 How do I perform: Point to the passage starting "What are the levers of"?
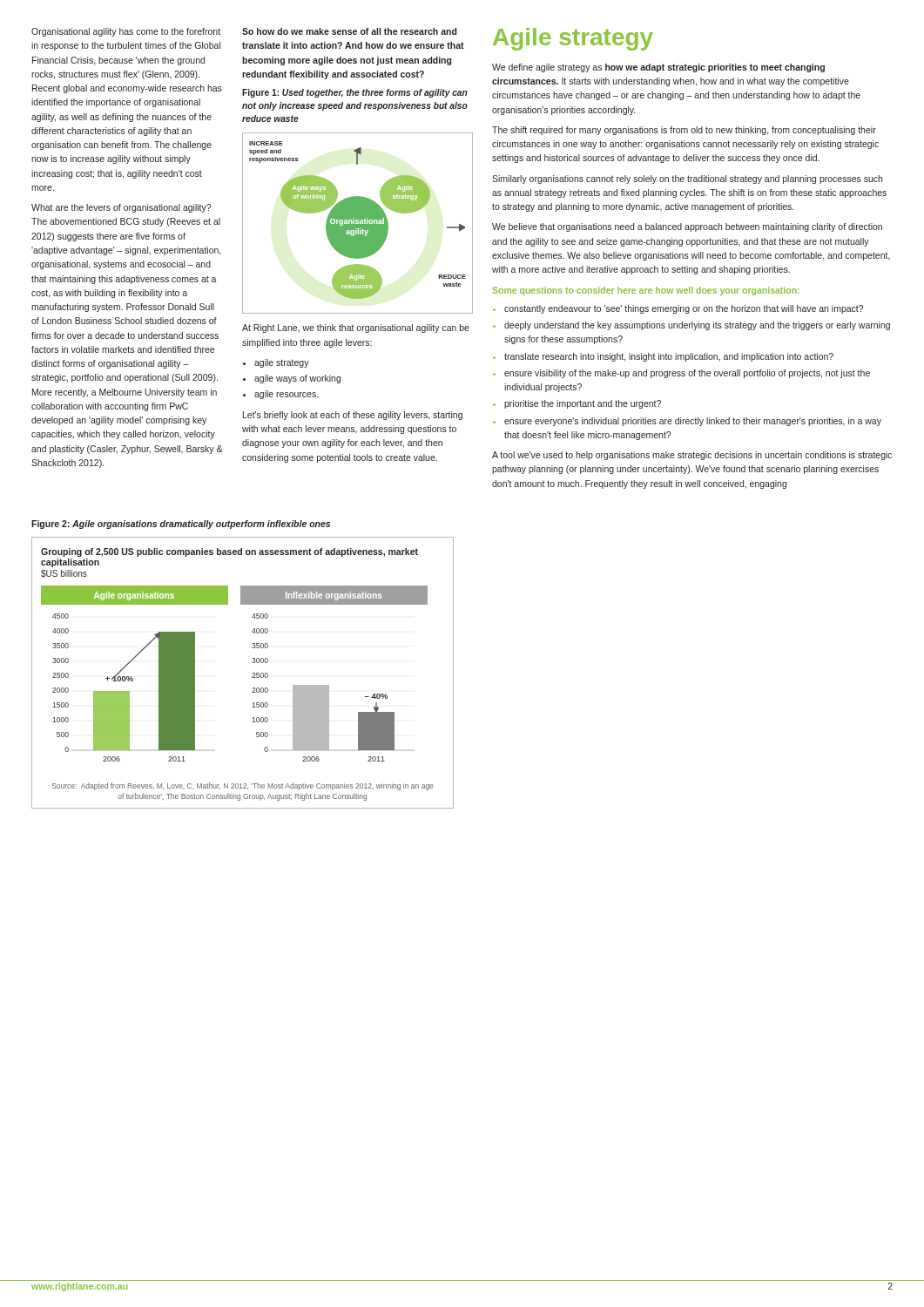tap(127, 335)
